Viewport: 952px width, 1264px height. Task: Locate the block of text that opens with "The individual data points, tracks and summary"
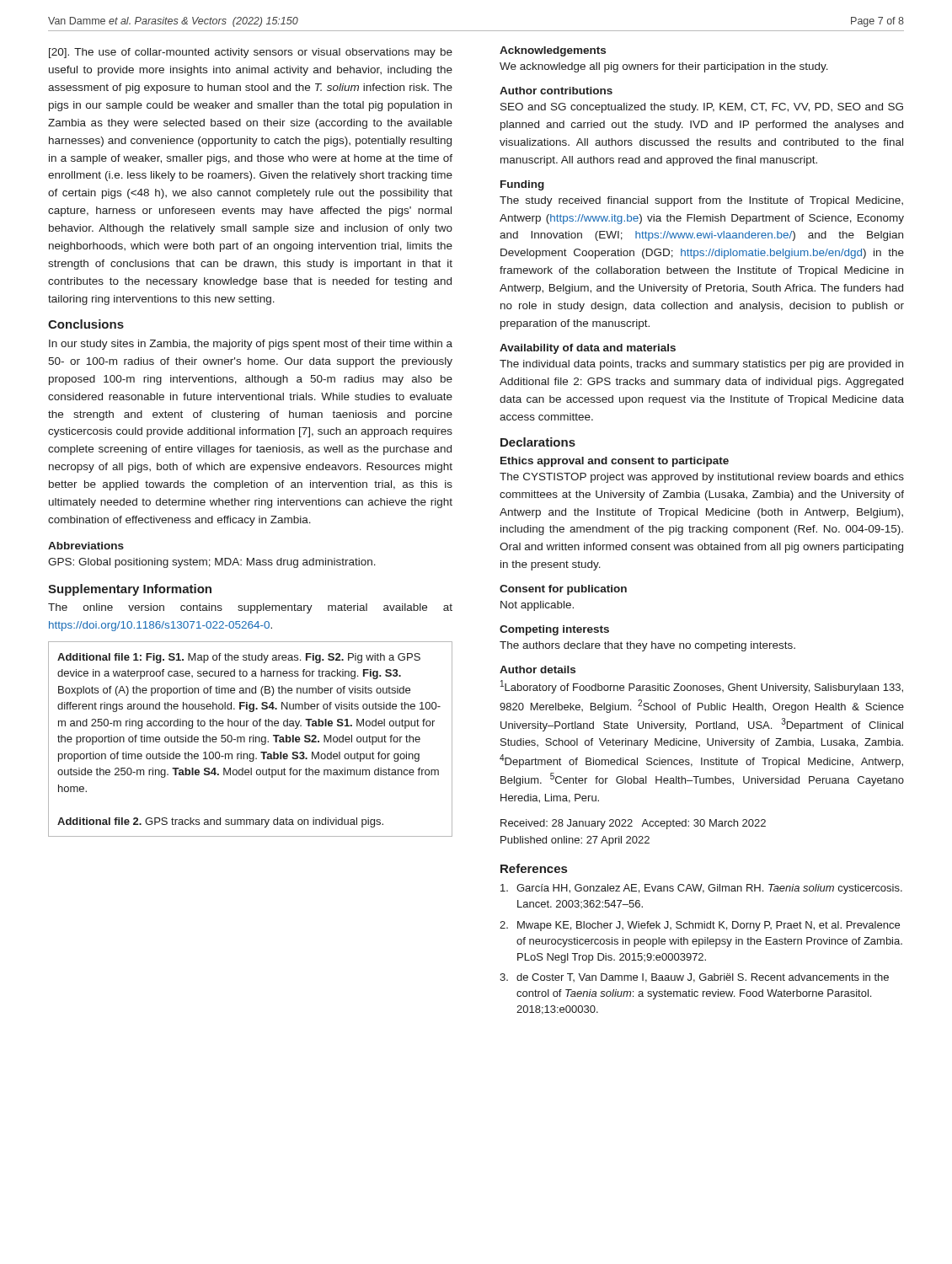click(x=702, y=391)
